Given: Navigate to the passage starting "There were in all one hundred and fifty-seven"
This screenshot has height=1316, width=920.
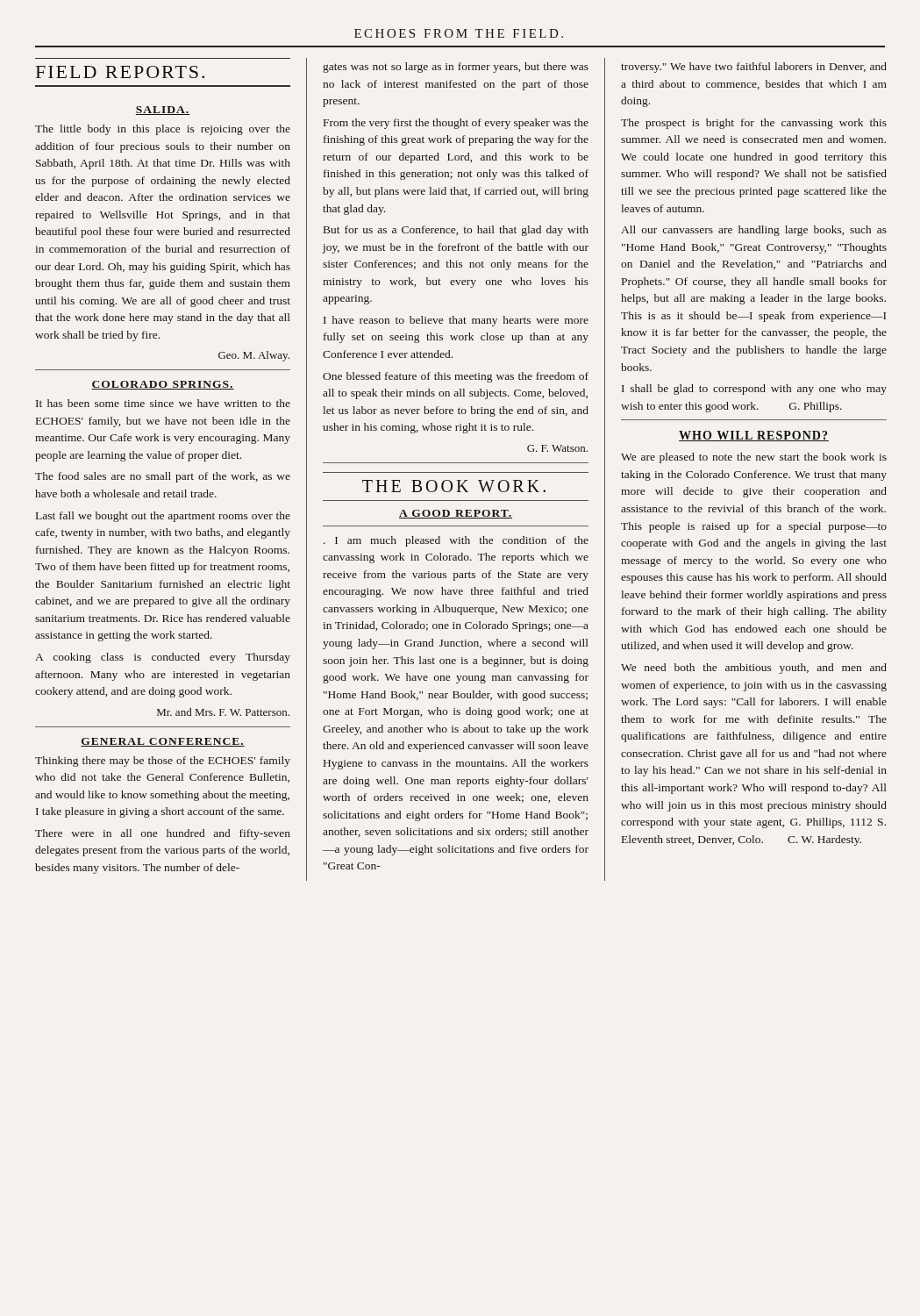Looking at the screenshot, I should (163, 850).
